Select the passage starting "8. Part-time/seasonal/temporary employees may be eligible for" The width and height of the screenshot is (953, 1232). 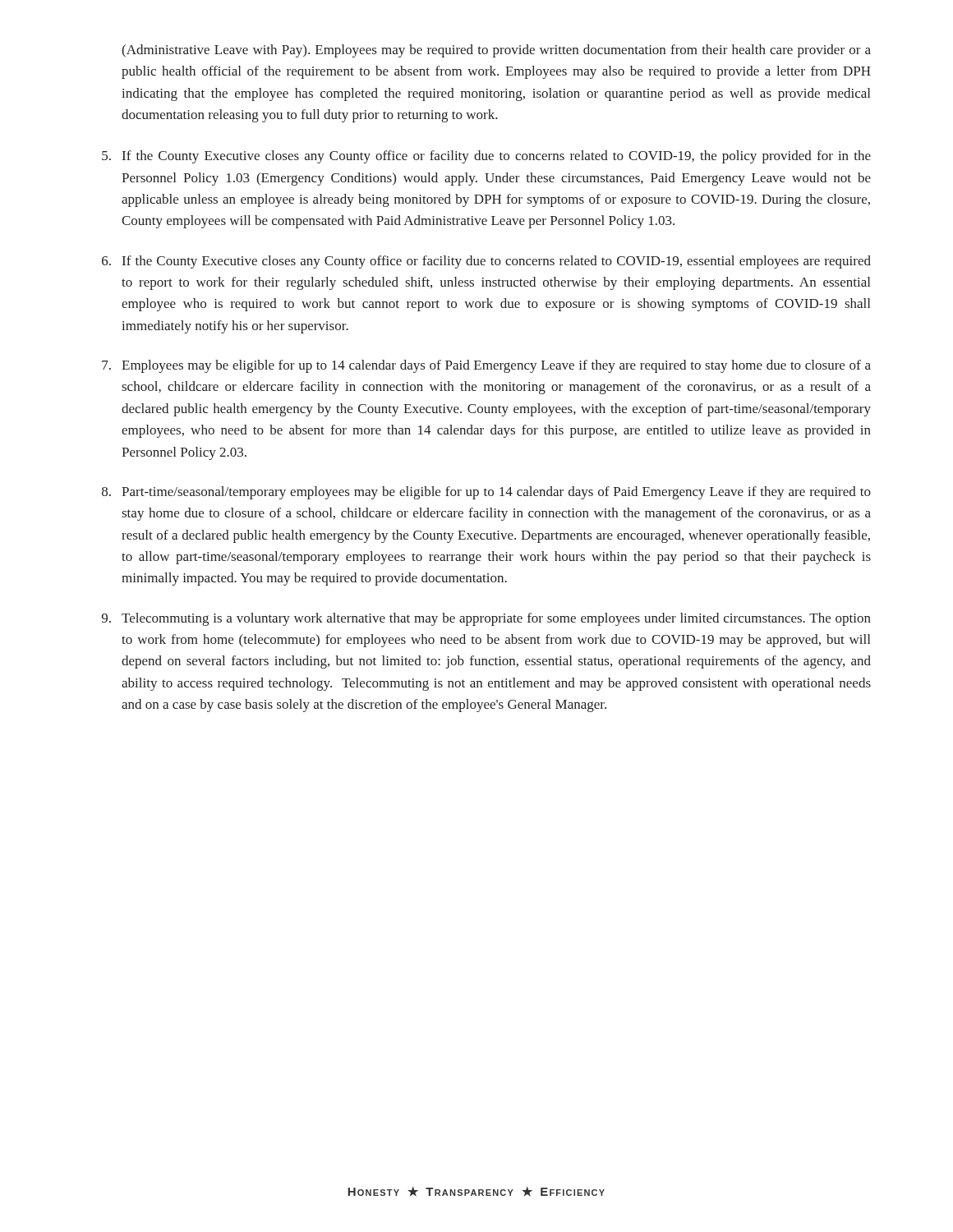point(476,535)
